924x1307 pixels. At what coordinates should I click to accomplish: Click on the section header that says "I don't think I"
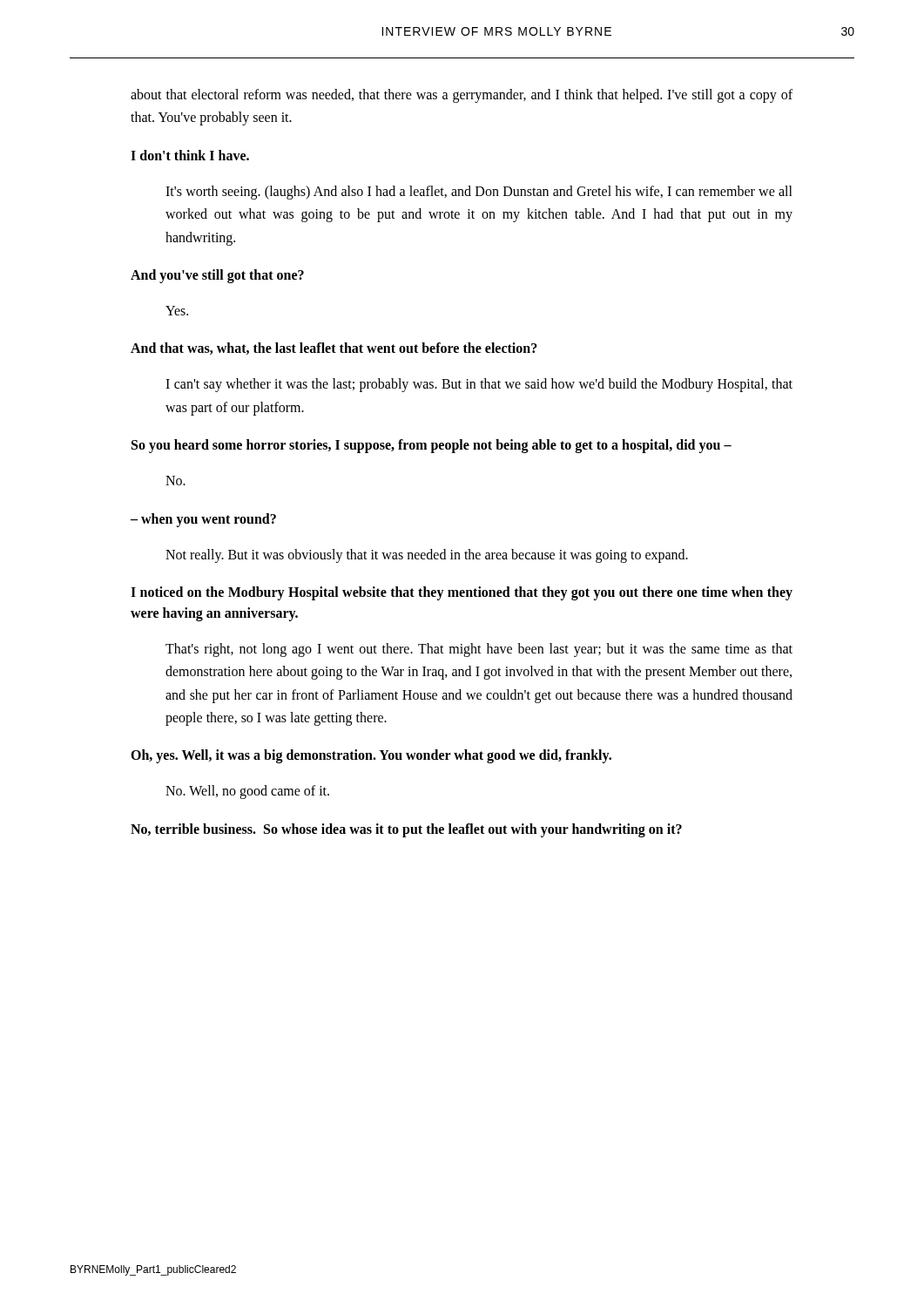click(x=190, y=155)
